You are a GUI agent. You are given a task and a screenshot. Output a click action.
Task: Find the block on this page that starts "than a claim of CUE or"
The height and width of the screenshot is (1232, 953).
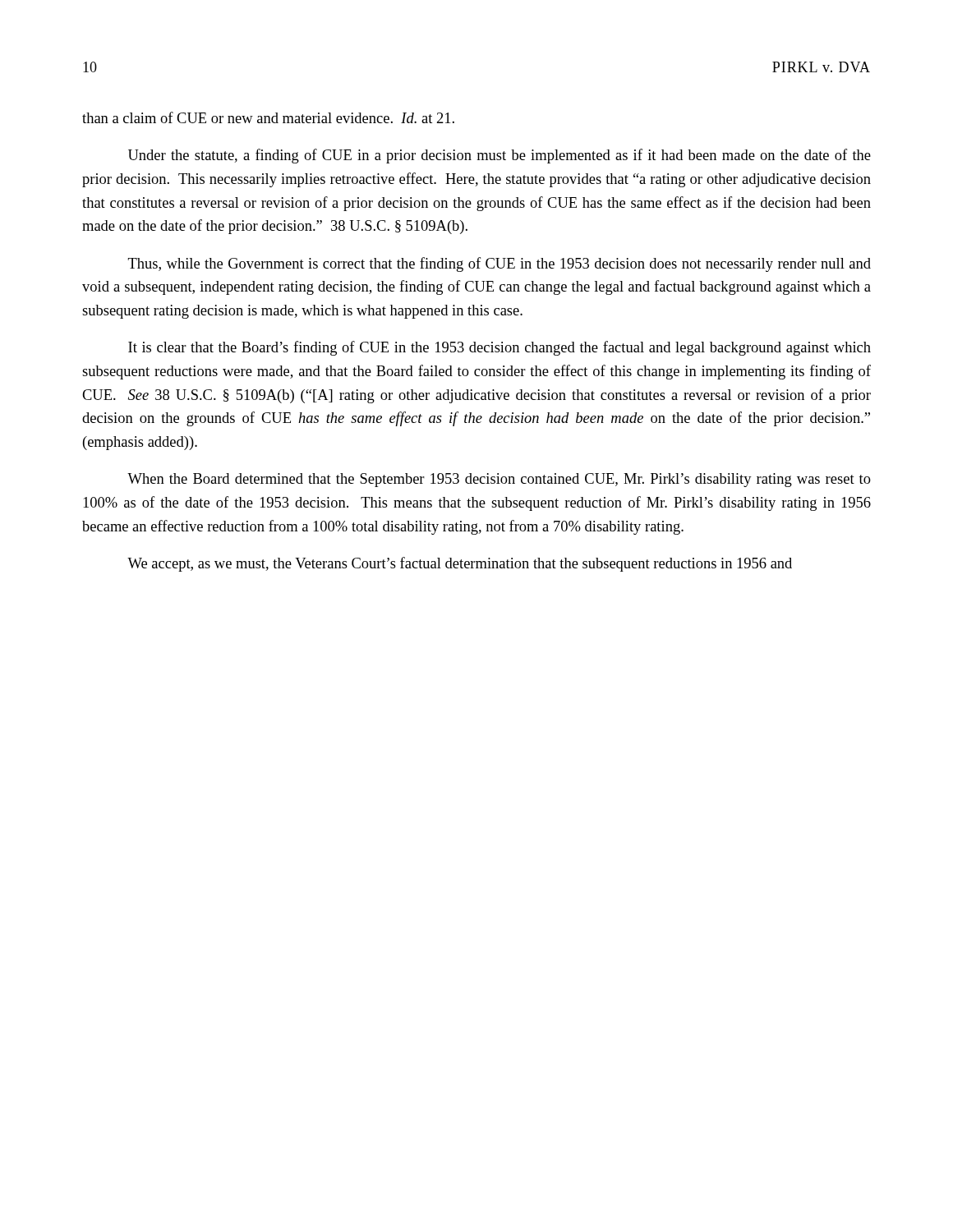pos(268,117)
